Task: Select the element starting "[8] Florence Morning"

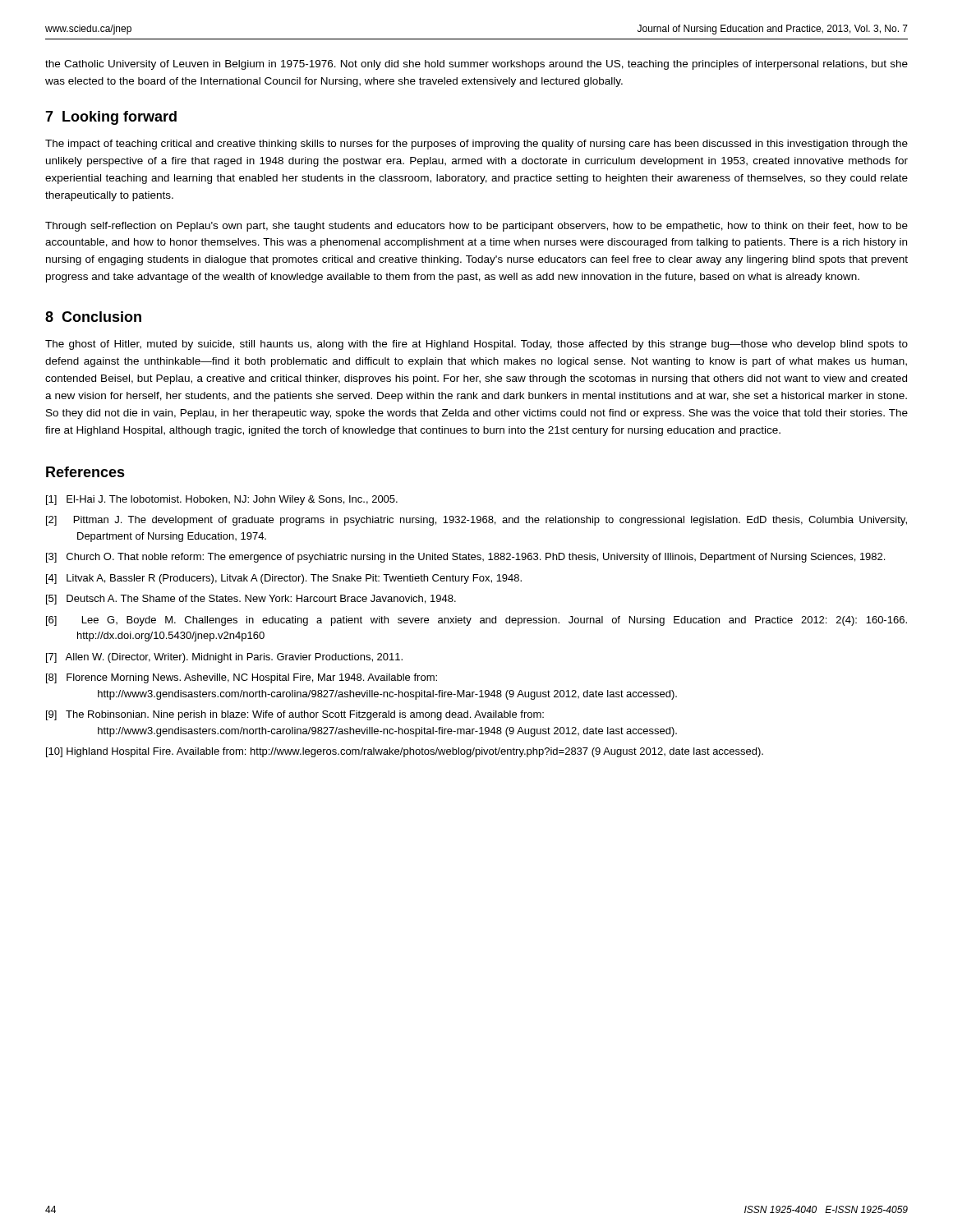Action: pos(361,685)
